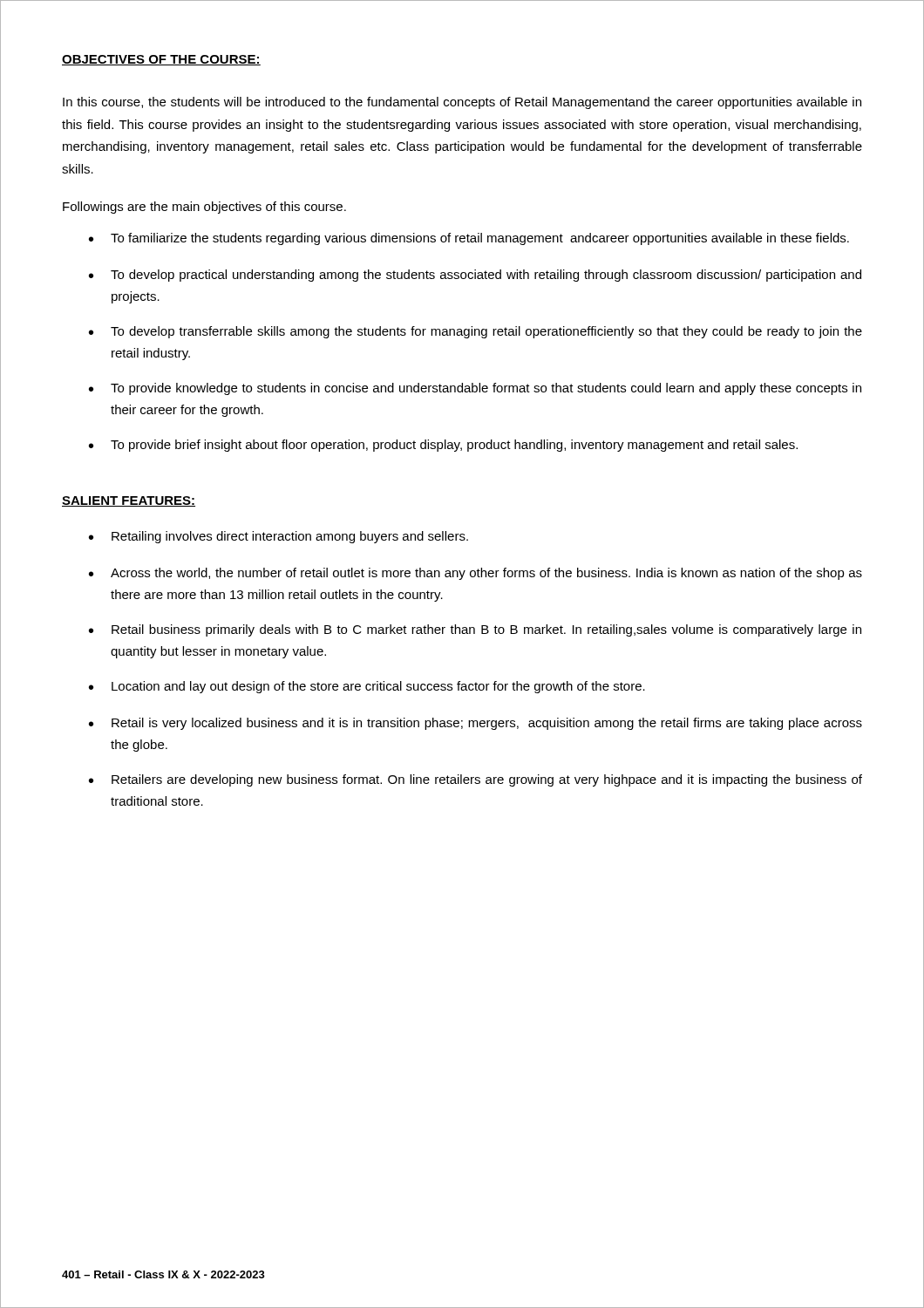The image size is (924, 1308).
Task: Click the passage that begins "• To provide brief insight about floor"
Action: [x=443, y=445]
